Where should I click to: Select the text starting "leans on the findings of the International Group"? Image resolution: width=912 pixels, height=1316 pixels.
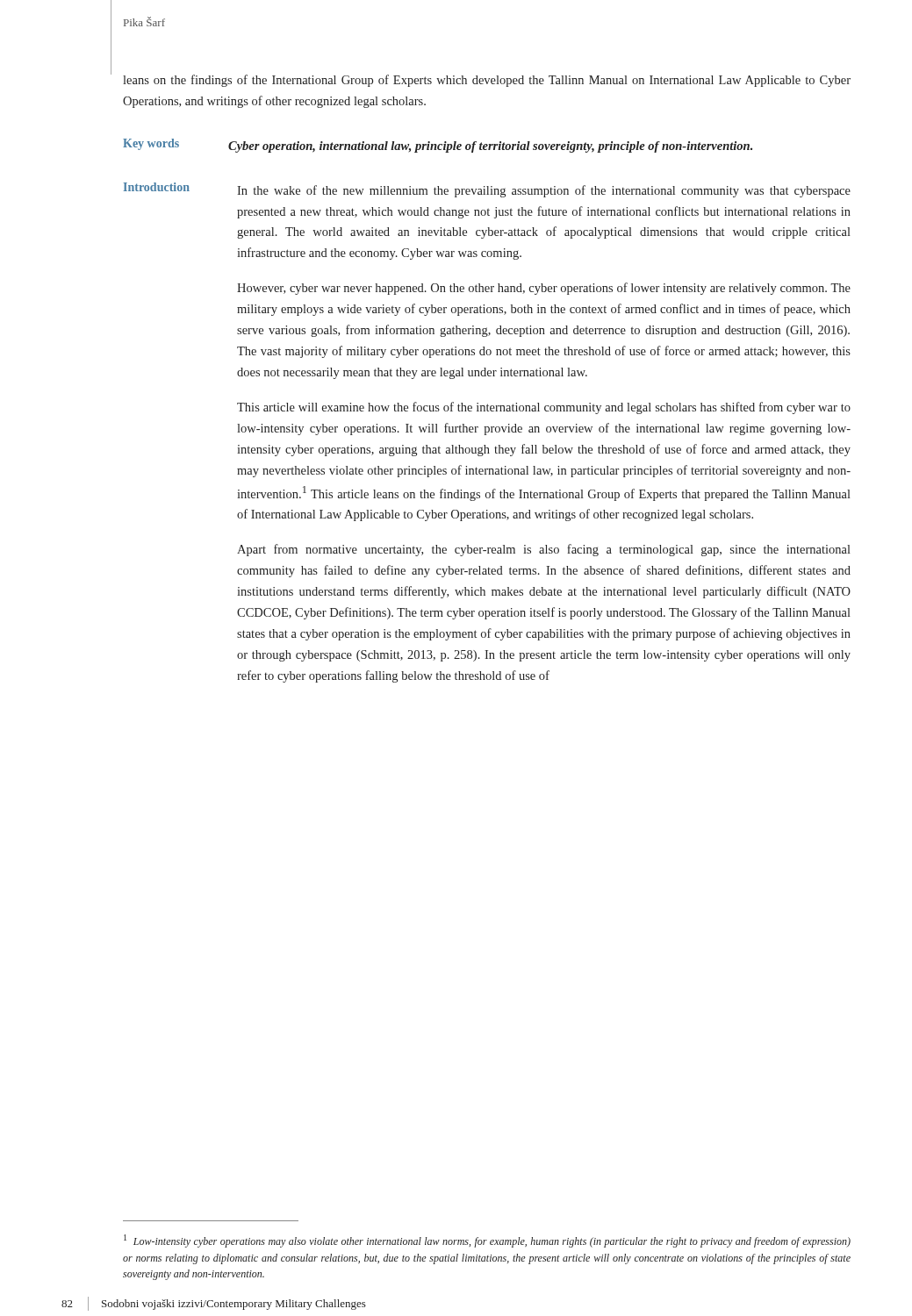487,90
